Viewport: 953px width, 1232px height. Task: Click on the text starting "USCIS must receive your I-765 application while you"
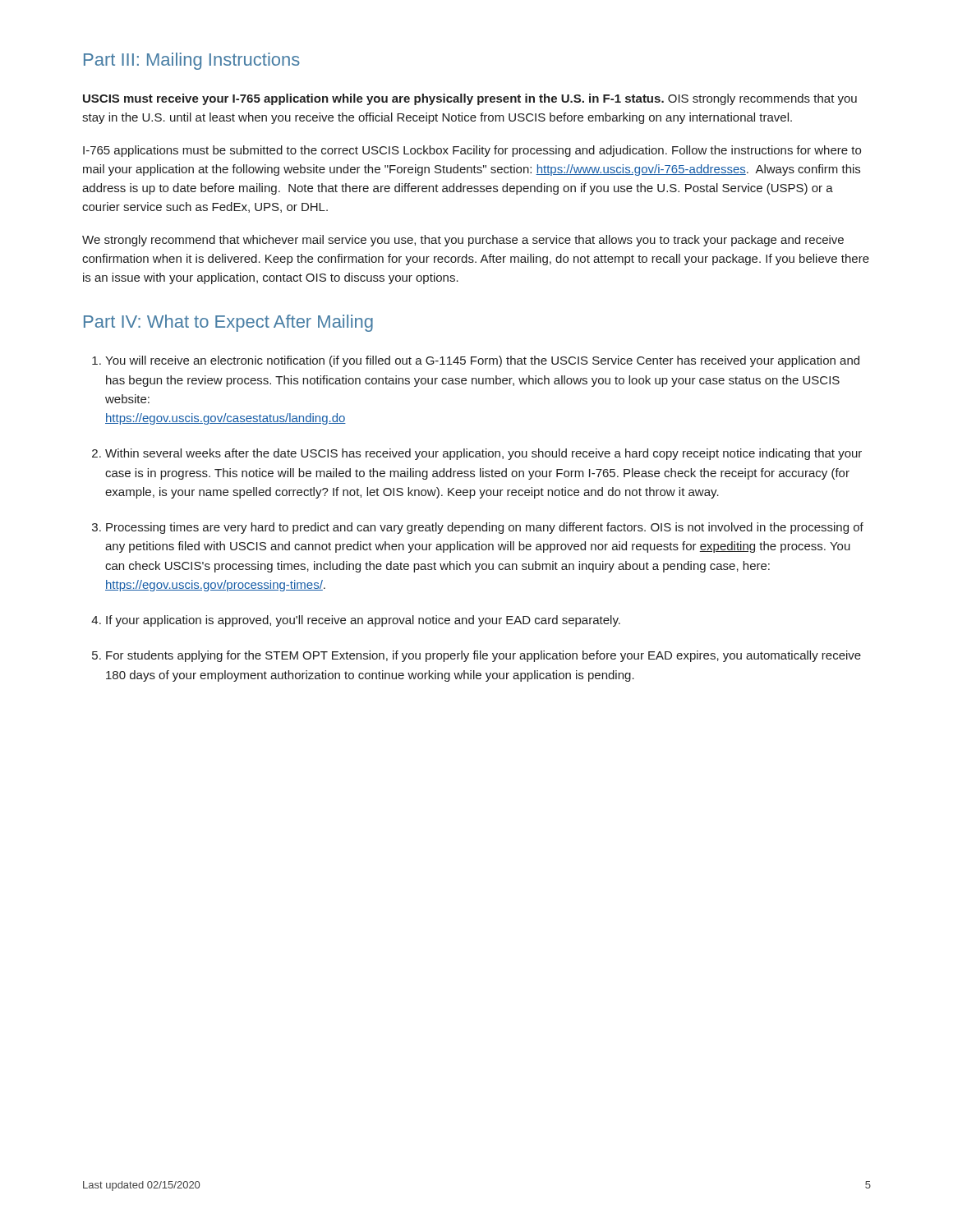click(x=470, y=108)
